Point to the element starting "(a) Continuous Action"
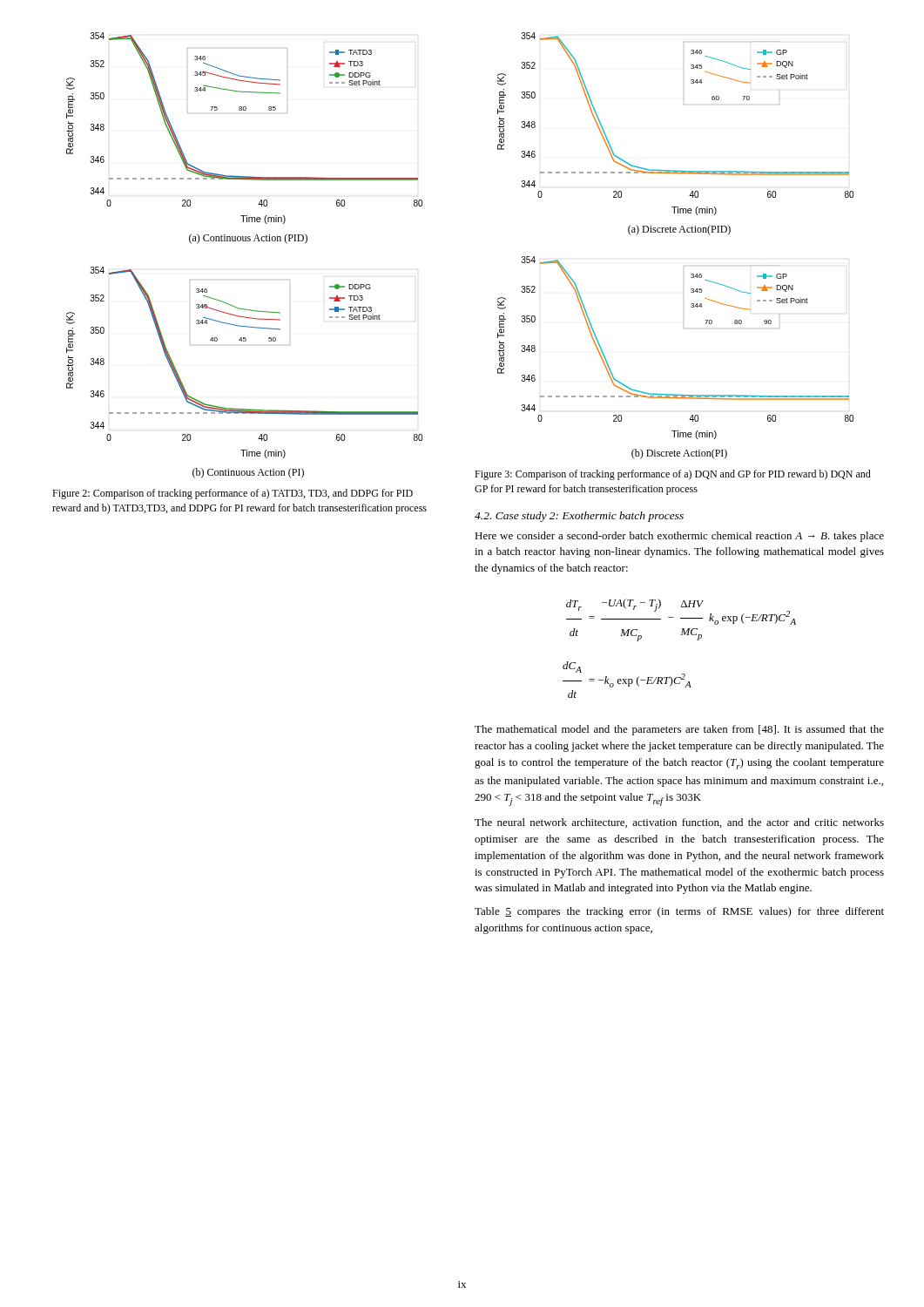Screen dimensions: 1307x924 coord(248,238)
